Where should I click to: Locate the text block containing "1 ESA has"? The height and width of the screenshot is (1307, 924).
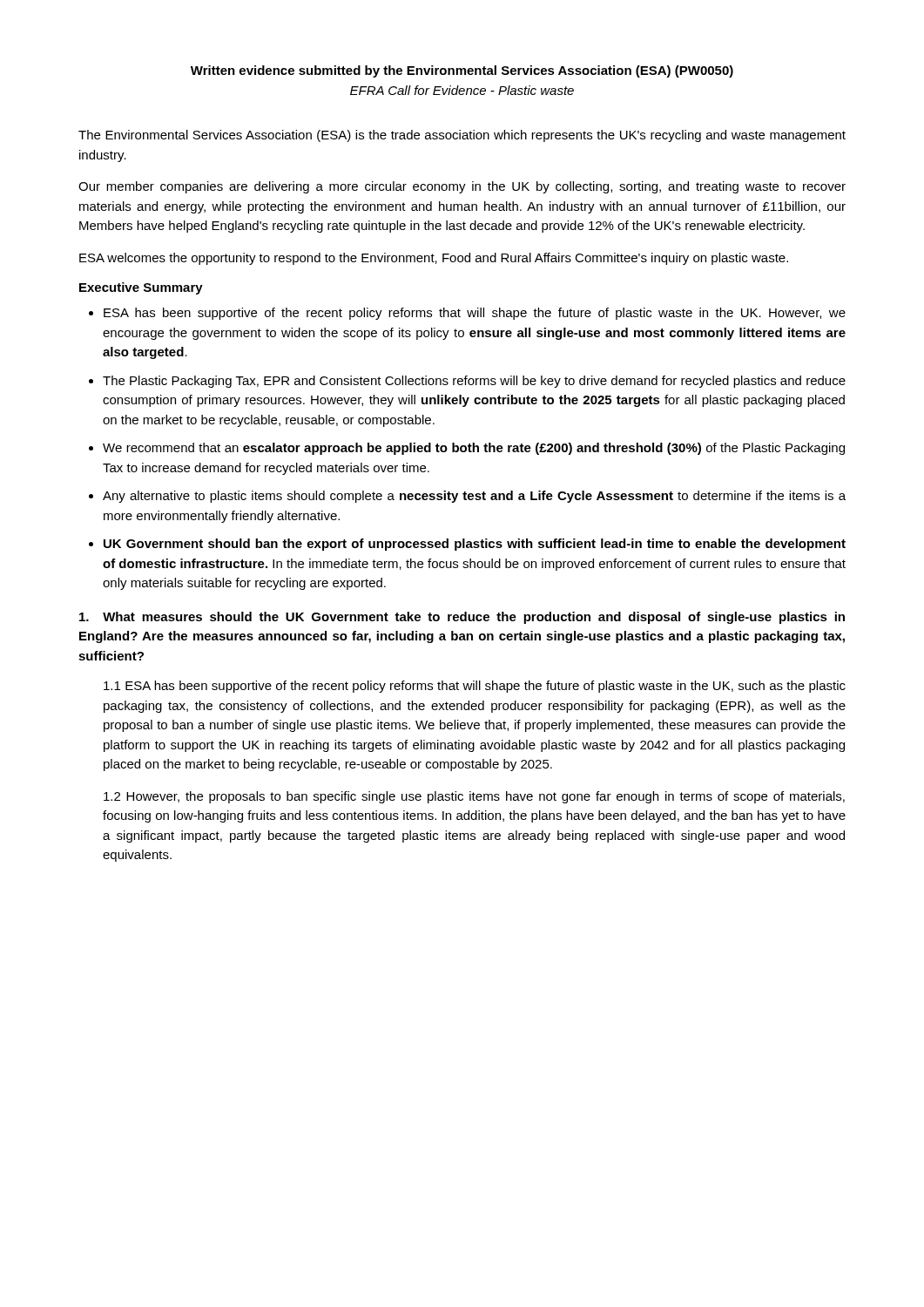(474, 725)
